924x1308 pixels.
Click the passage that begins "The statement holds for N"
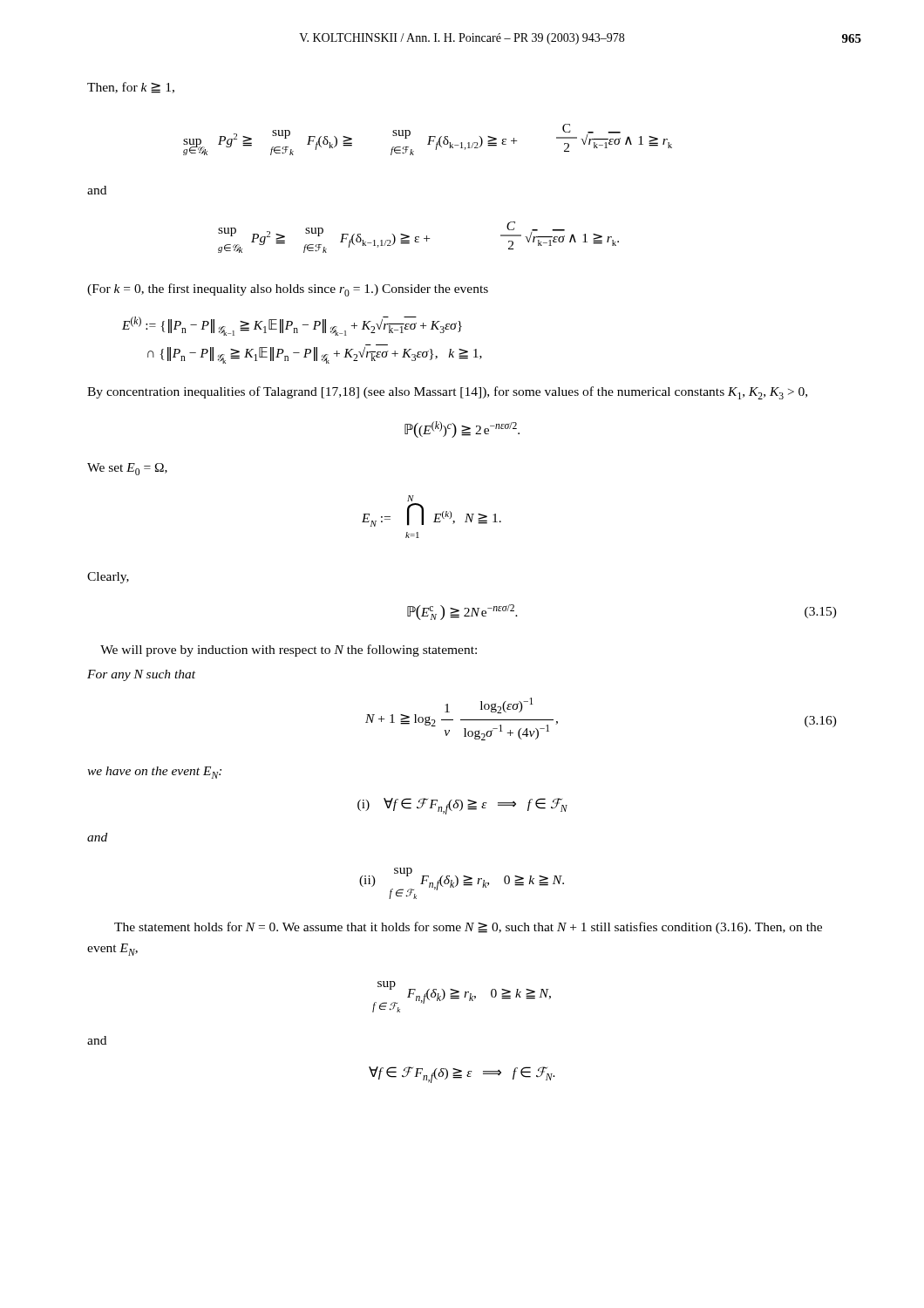coord(455,939)
